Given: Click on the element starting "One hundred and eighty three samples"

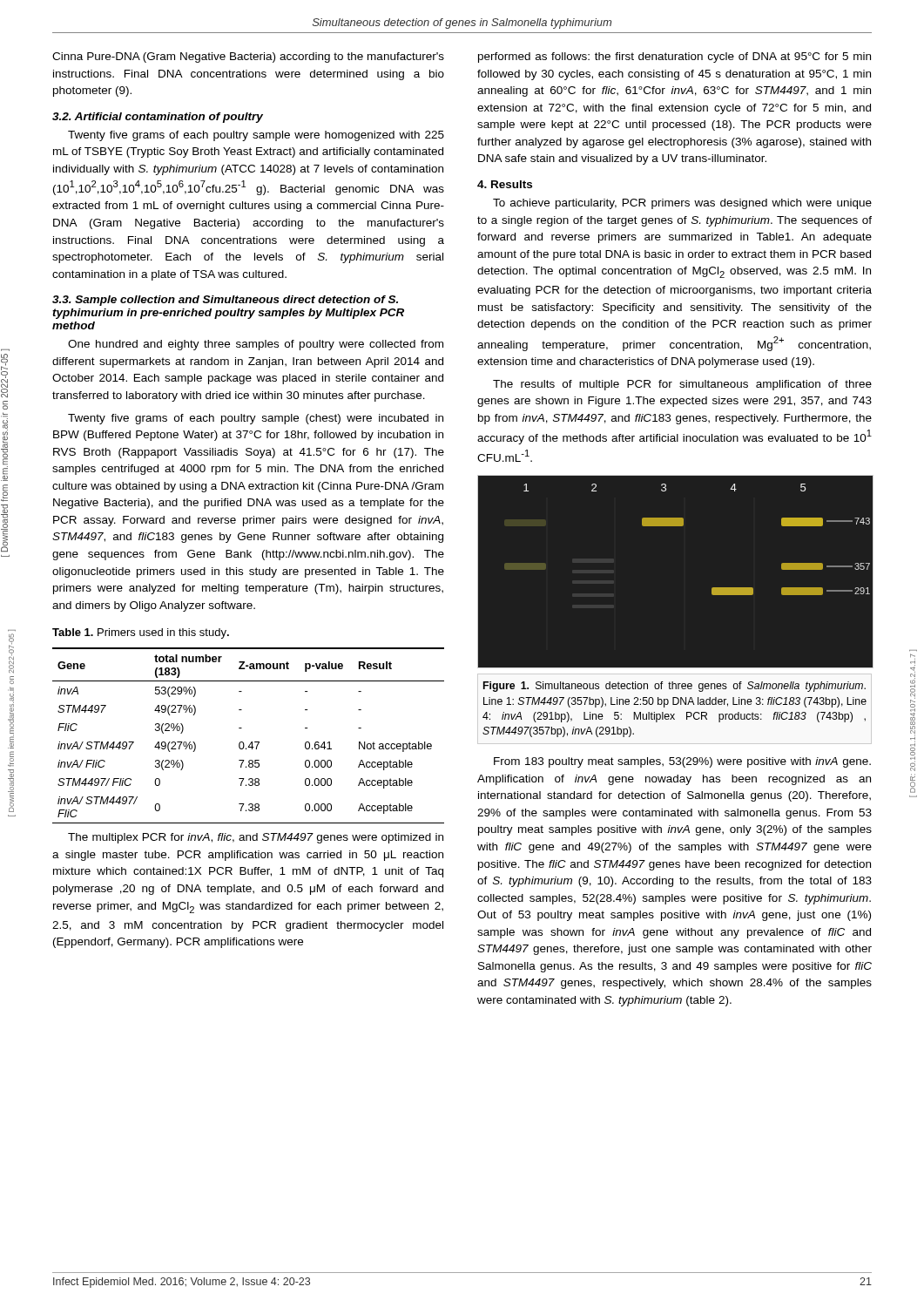Looking at the screenshot, I should click(x=248, y=370).
